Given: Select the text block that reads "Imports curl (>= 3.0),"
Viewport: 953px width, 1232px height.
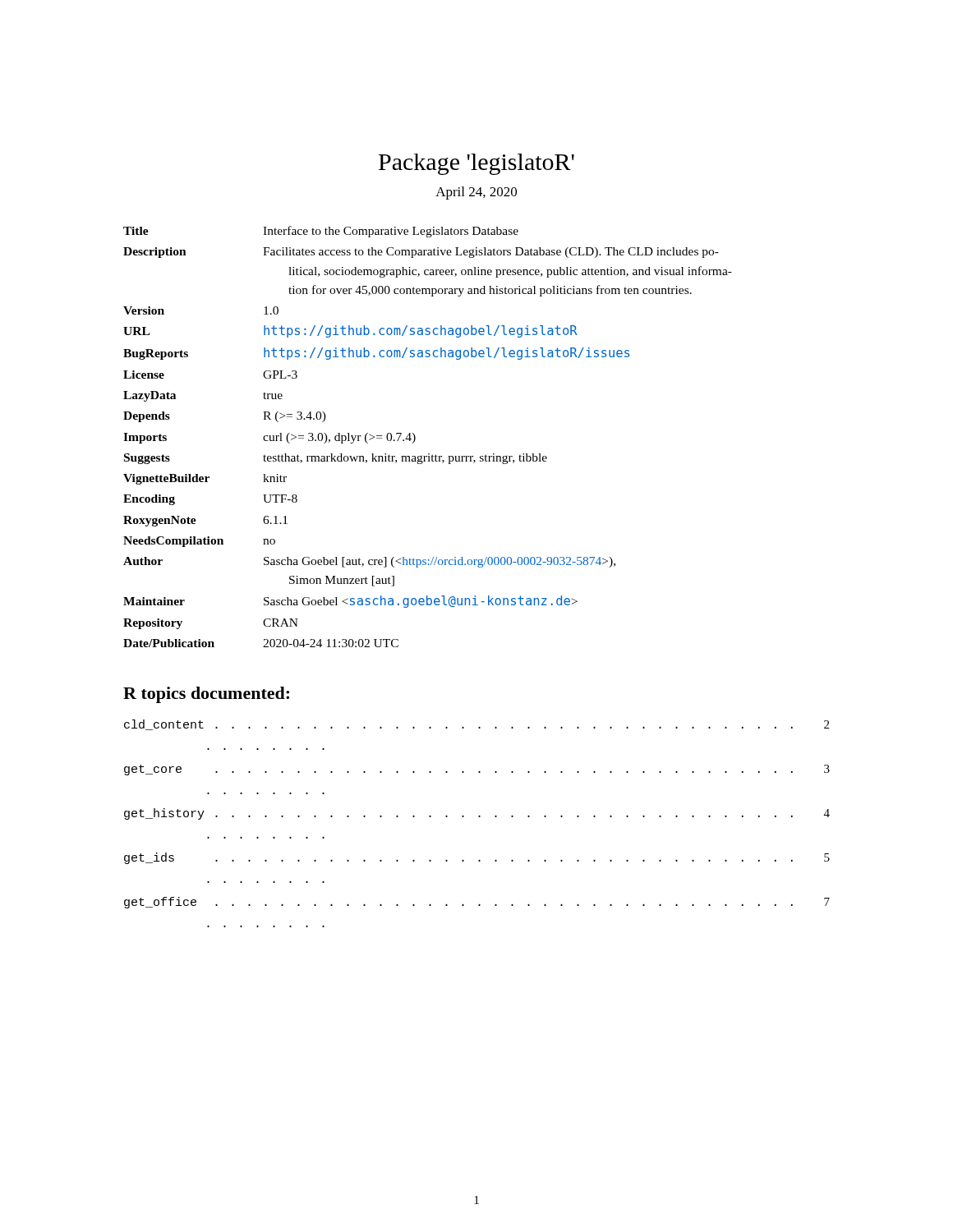Looking at the screenshot, I should pyautogui.click(x=269, y=438).
